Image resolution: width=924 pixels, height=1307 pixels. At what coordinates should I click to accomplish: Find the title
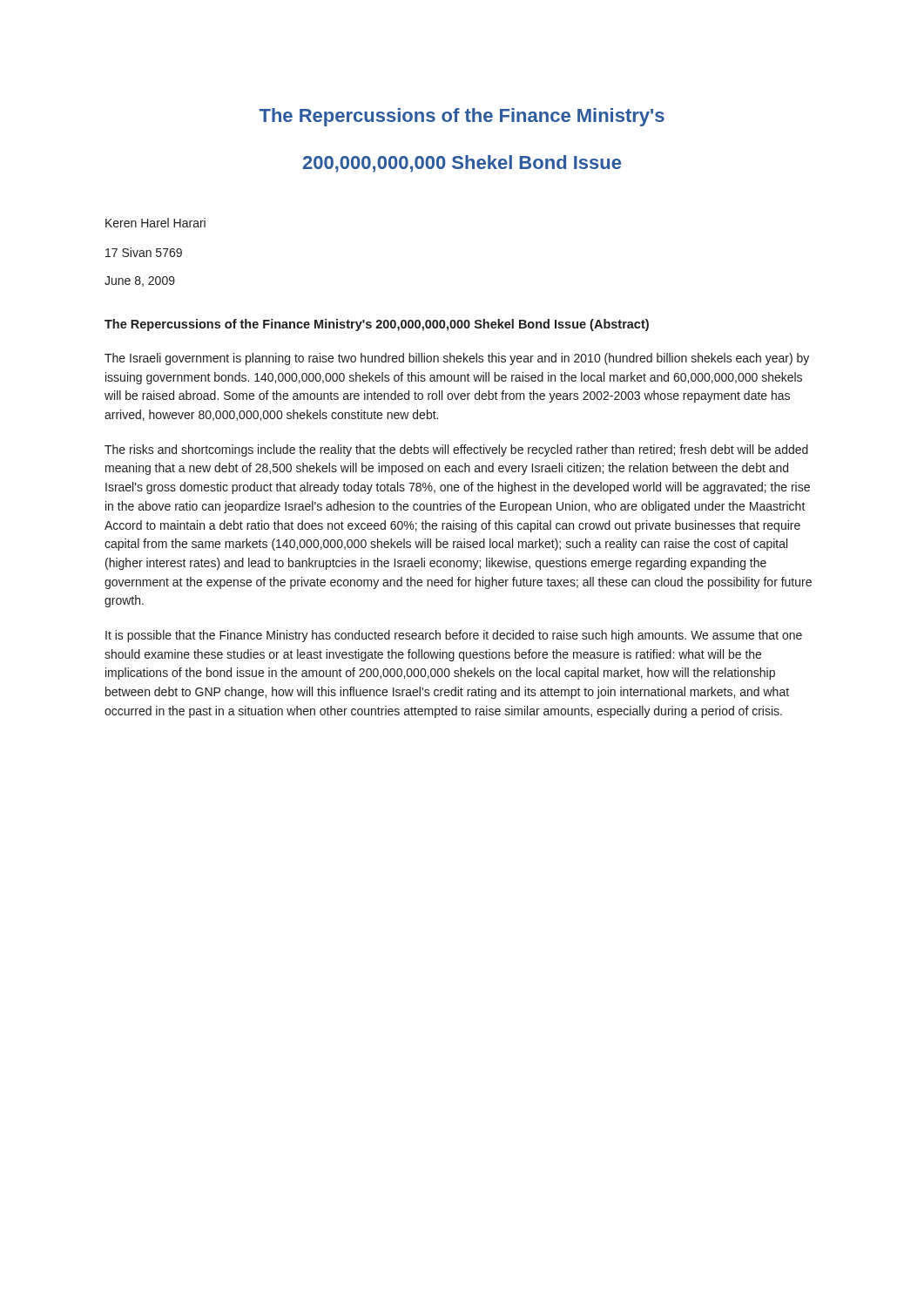pyautogui.click(x=462, y=139)
